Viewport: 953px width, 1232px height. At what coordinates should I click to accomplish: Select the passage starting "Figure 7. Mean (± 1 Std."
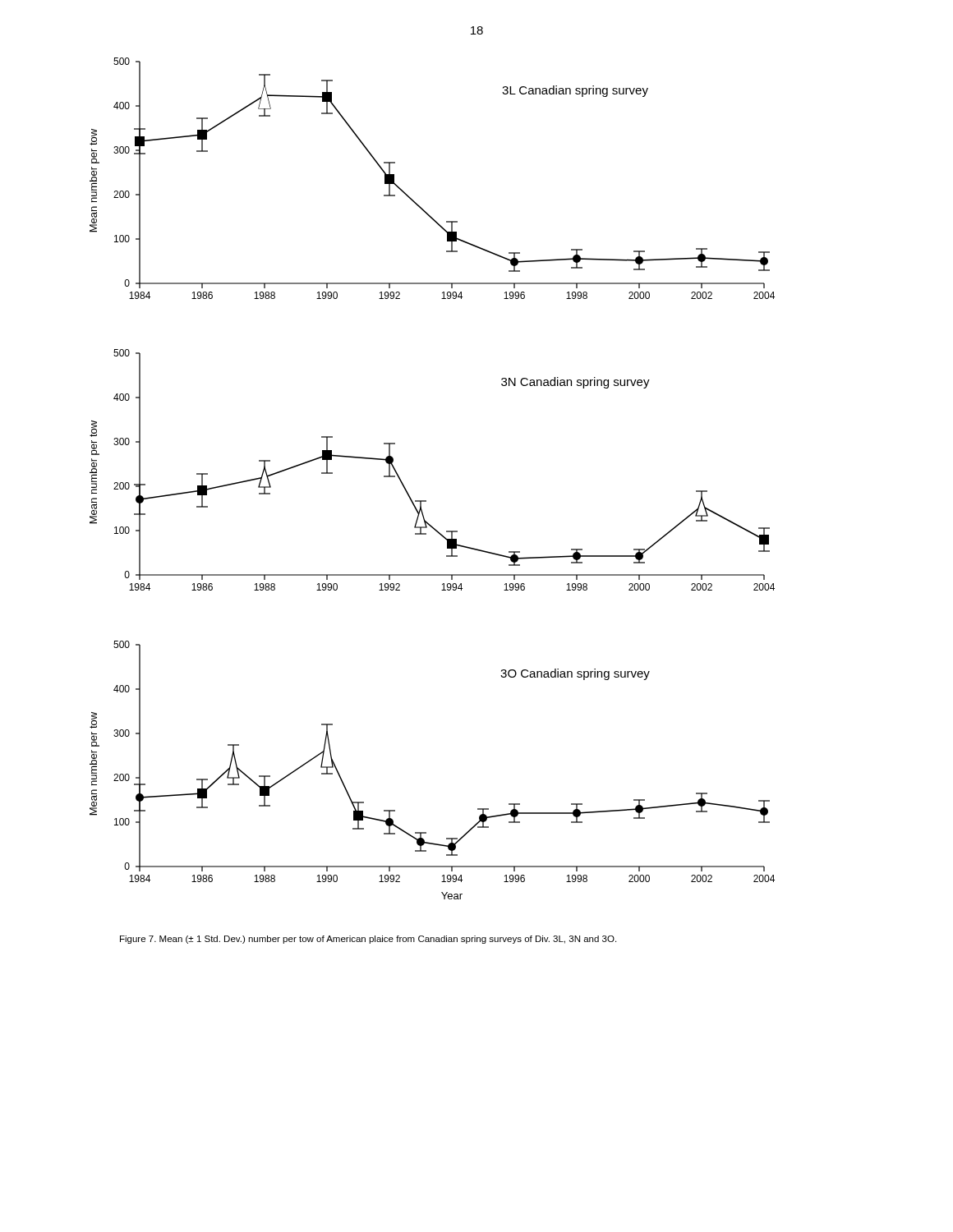[x=368, y=939]
